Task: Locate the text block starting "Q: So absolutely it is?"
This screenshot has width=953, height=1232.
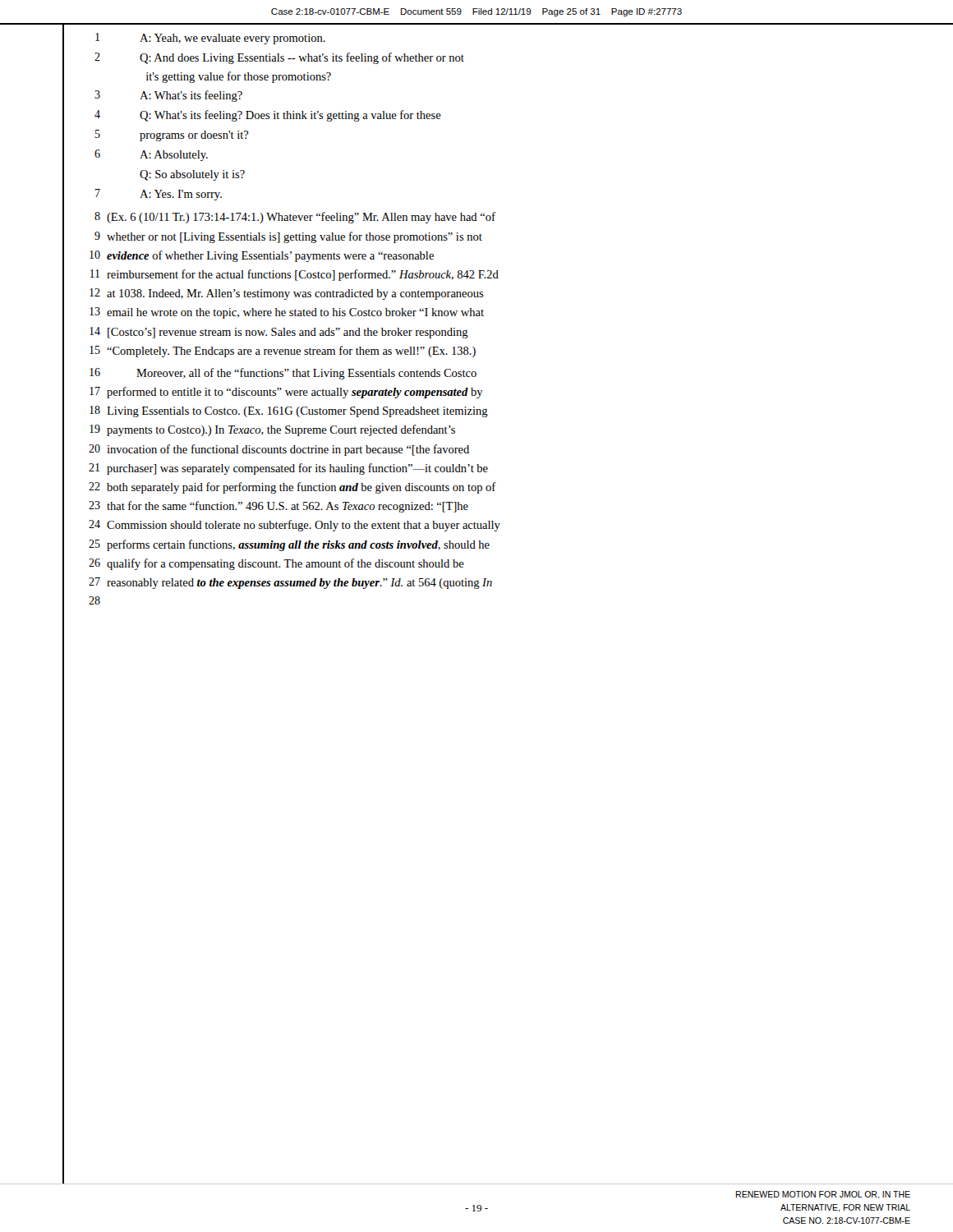Action: click(192, 175)
